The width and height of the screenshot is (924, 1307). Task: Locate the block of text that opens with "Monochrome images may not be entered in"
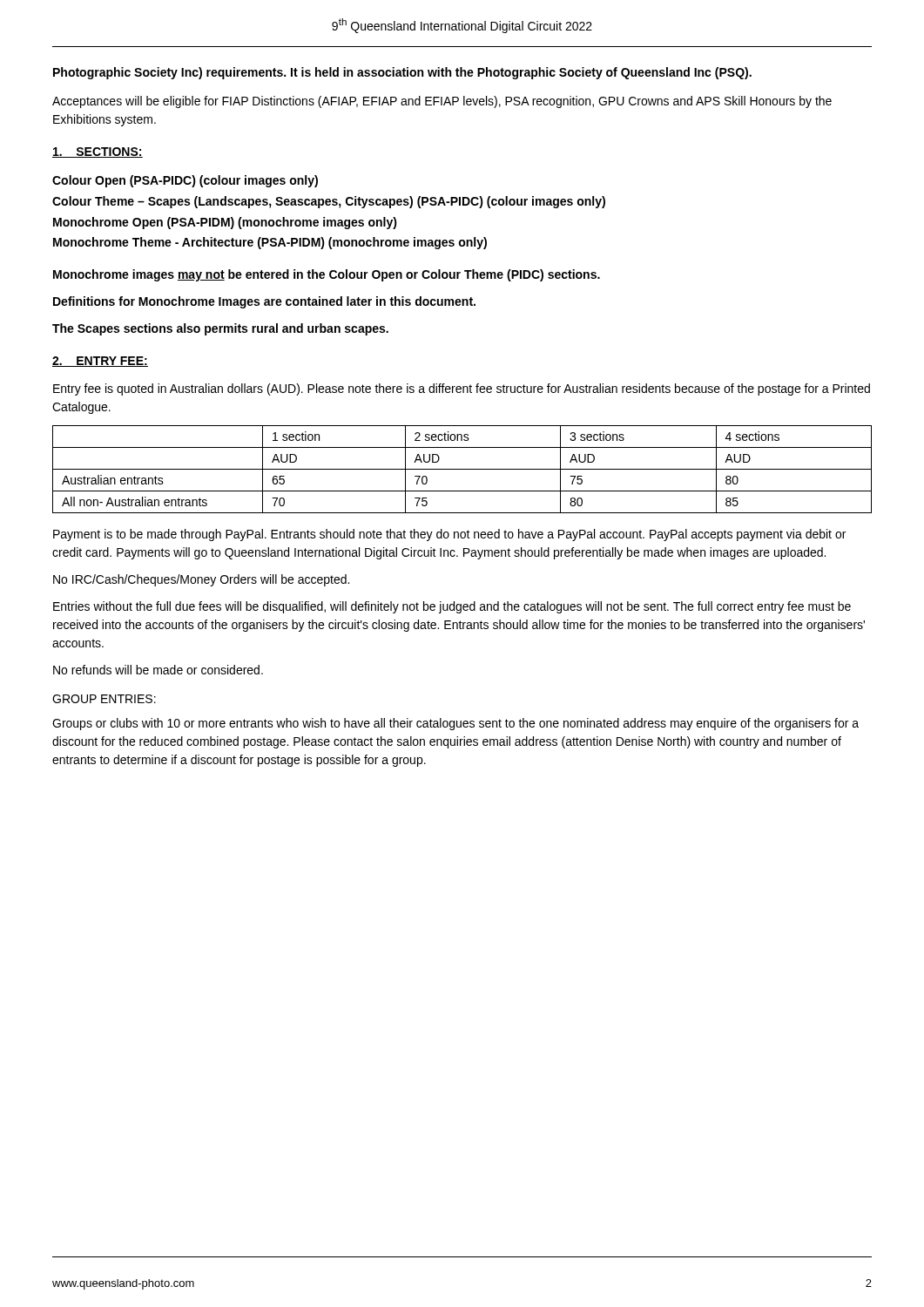click(326, 275)
